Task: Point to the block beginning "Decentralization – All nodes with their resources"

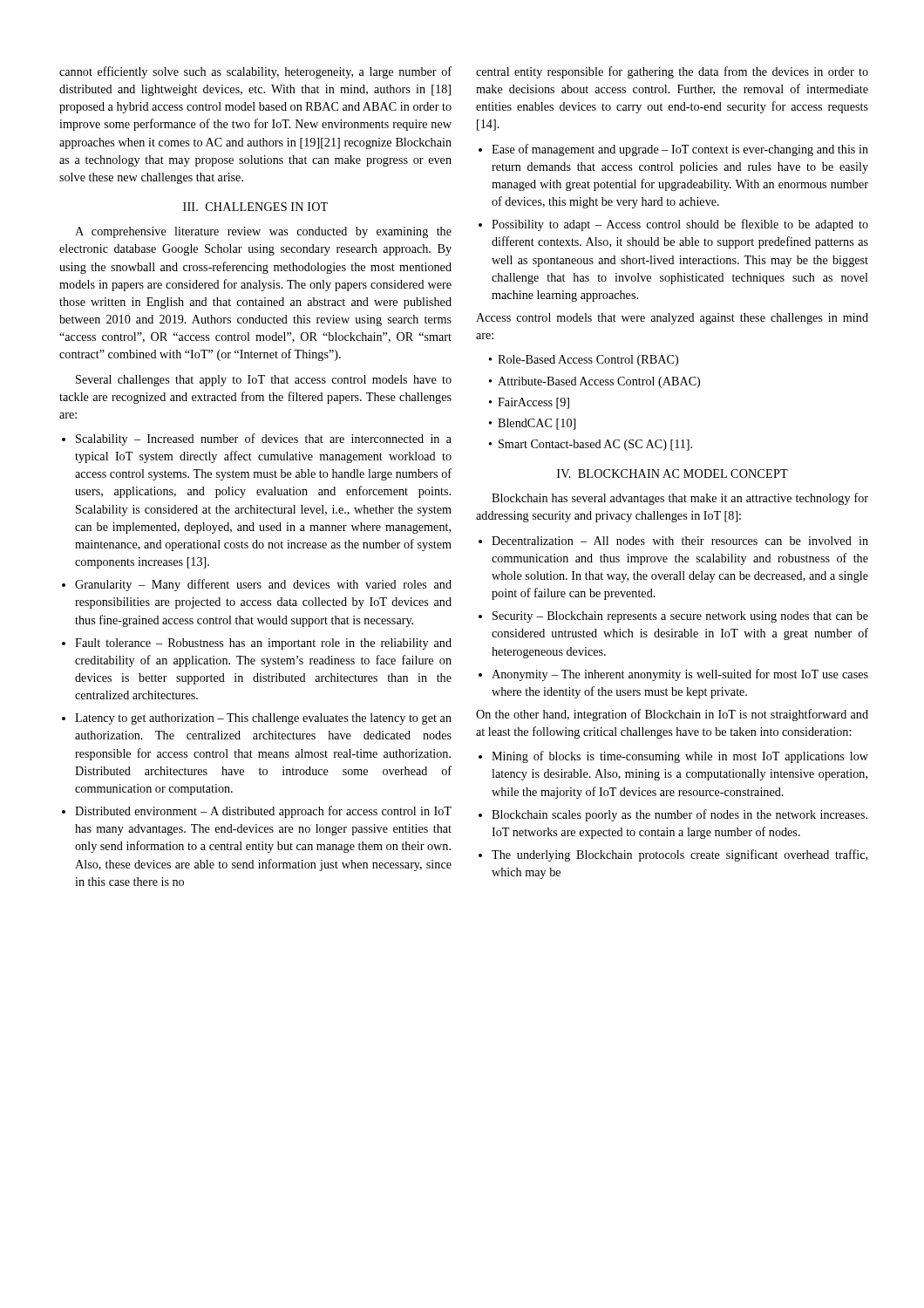Action: pos(672,567)
